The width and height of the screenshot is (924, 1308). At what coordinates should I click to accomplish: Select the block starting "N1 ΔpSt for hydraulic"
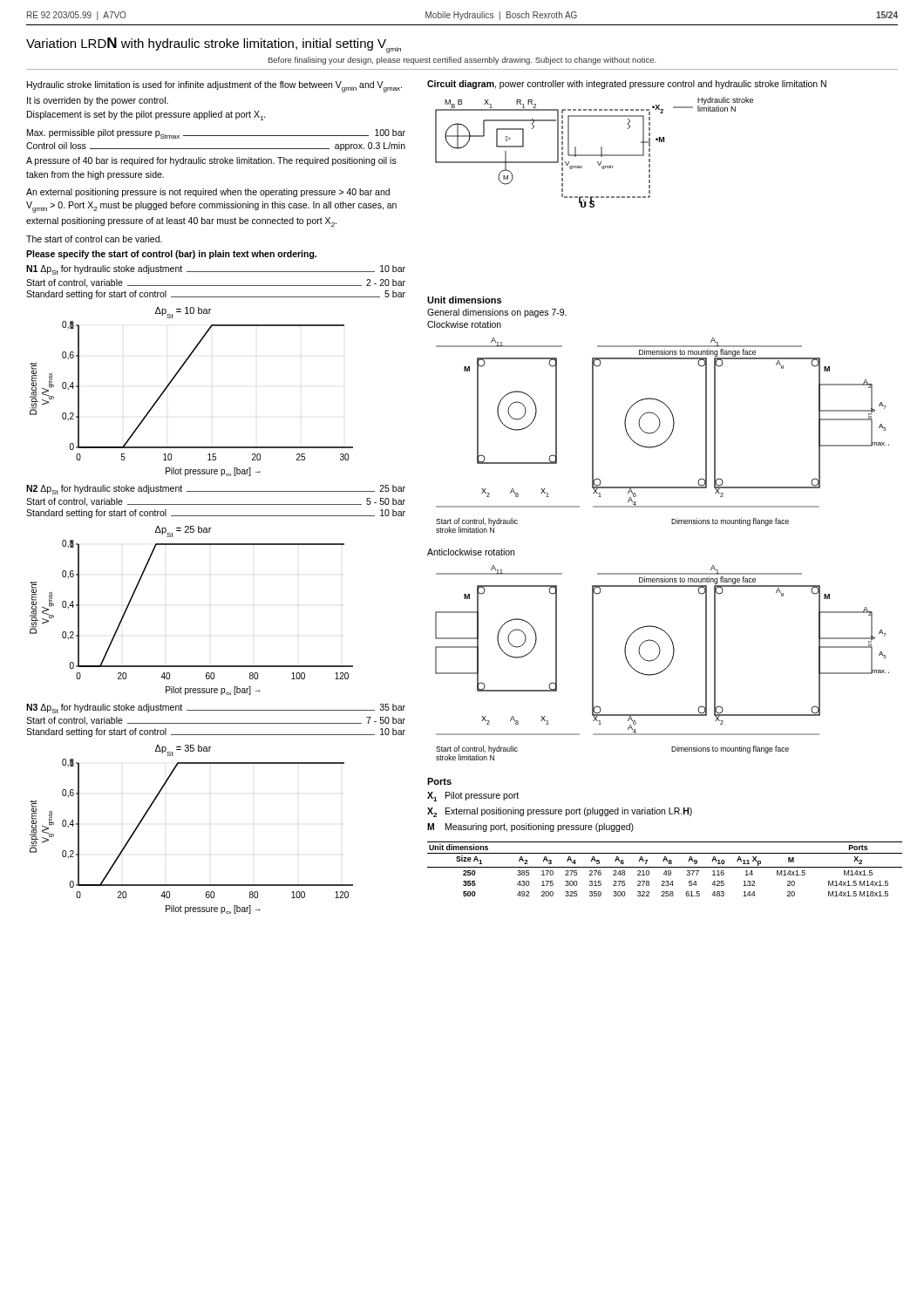pos(216,282)
